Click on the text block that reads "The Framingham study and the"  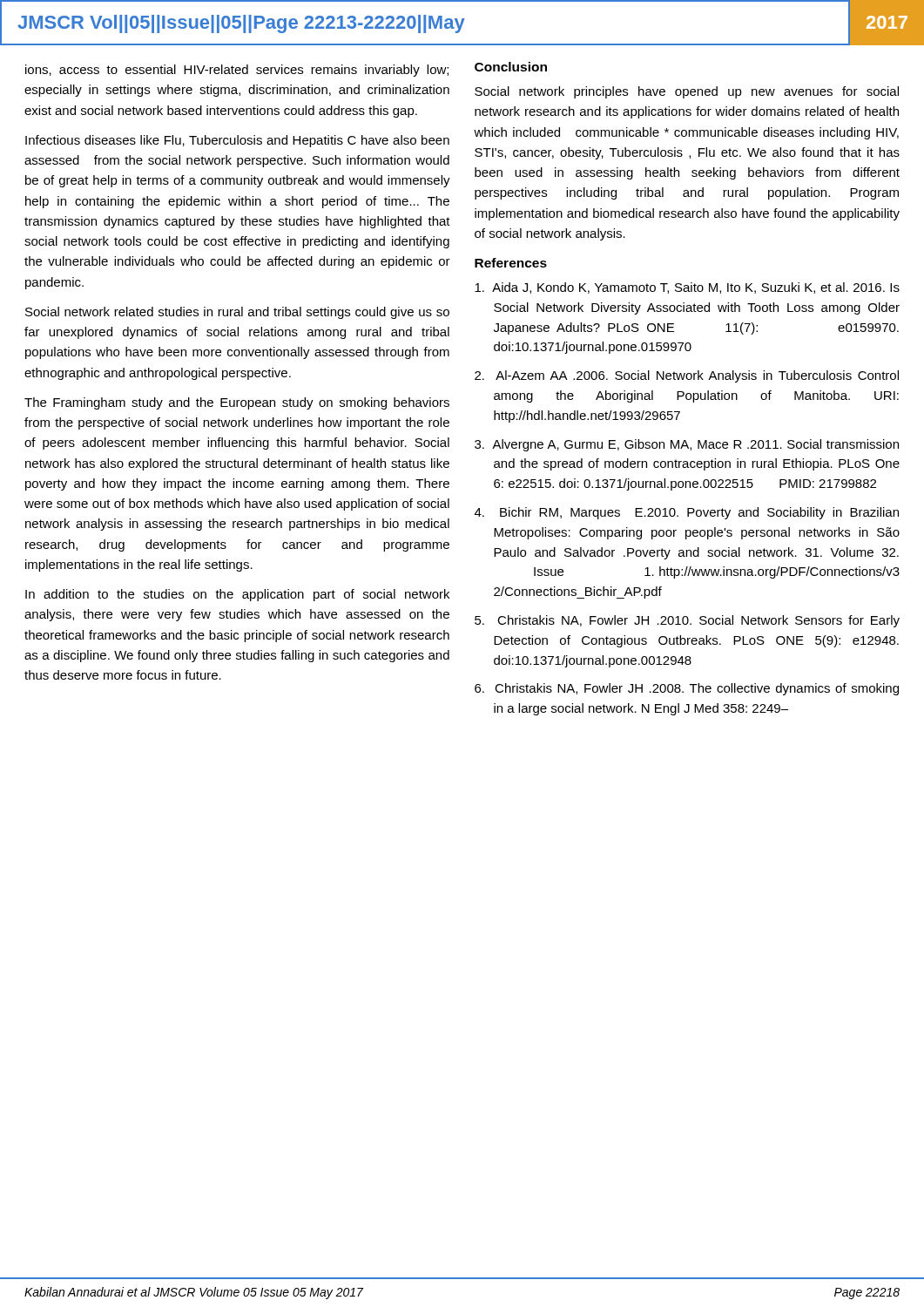click(237, 483)
